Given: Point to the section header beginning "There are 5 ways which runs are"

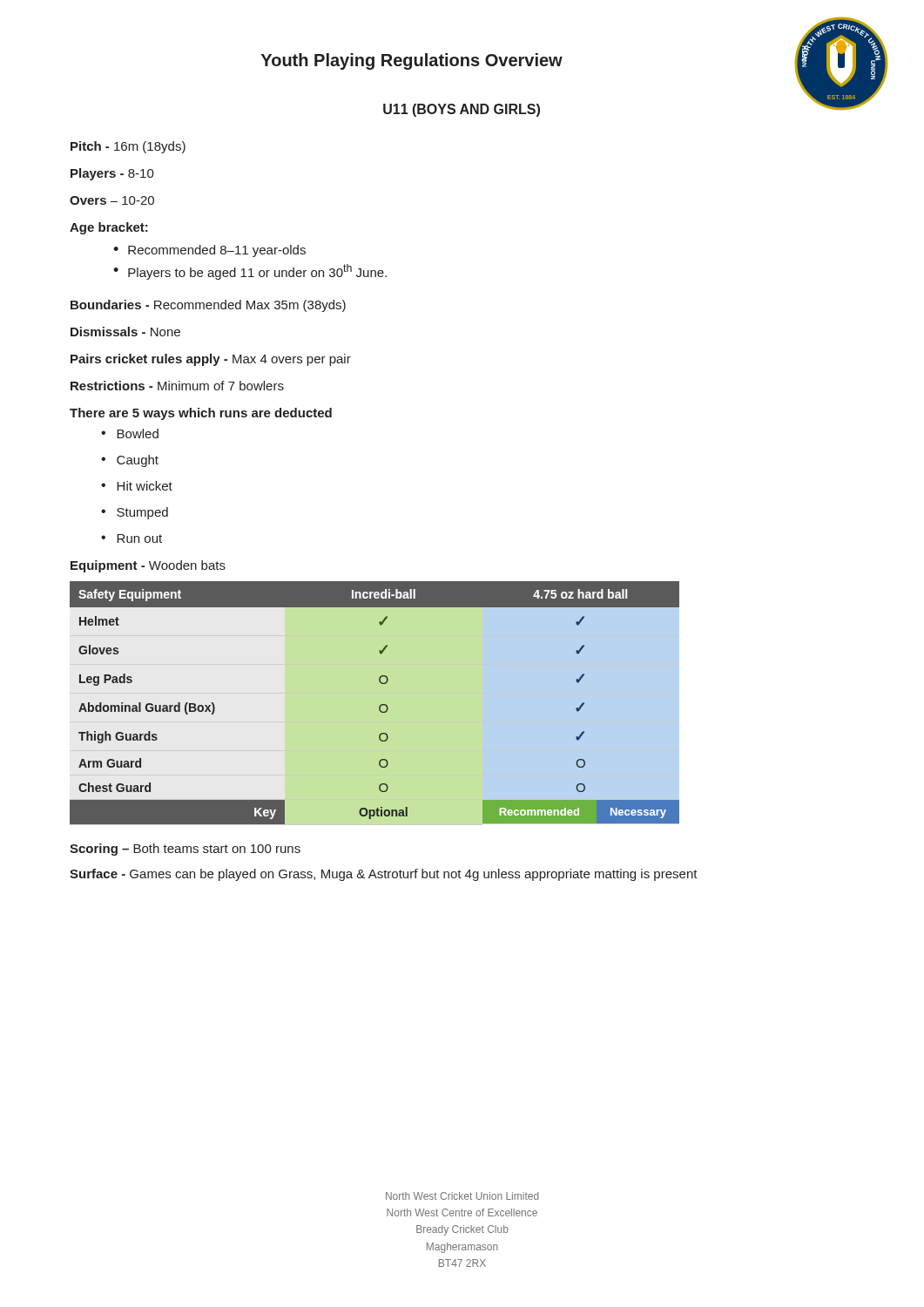Looking at the screenshot, I should pos(201,413).
